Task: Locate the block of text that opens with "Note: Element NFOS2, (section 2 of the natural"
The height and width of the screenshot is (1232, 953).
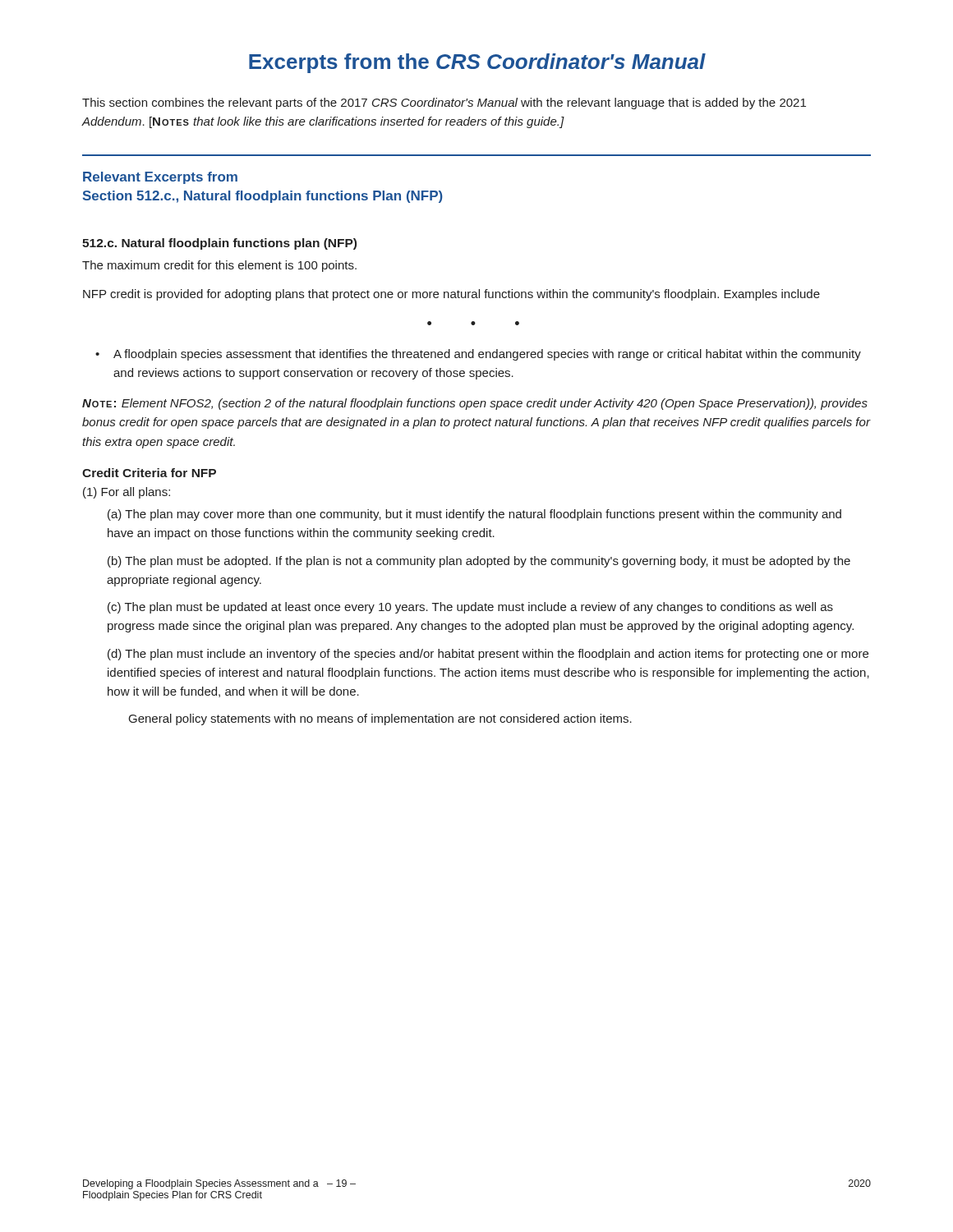Action: (476, 422)
